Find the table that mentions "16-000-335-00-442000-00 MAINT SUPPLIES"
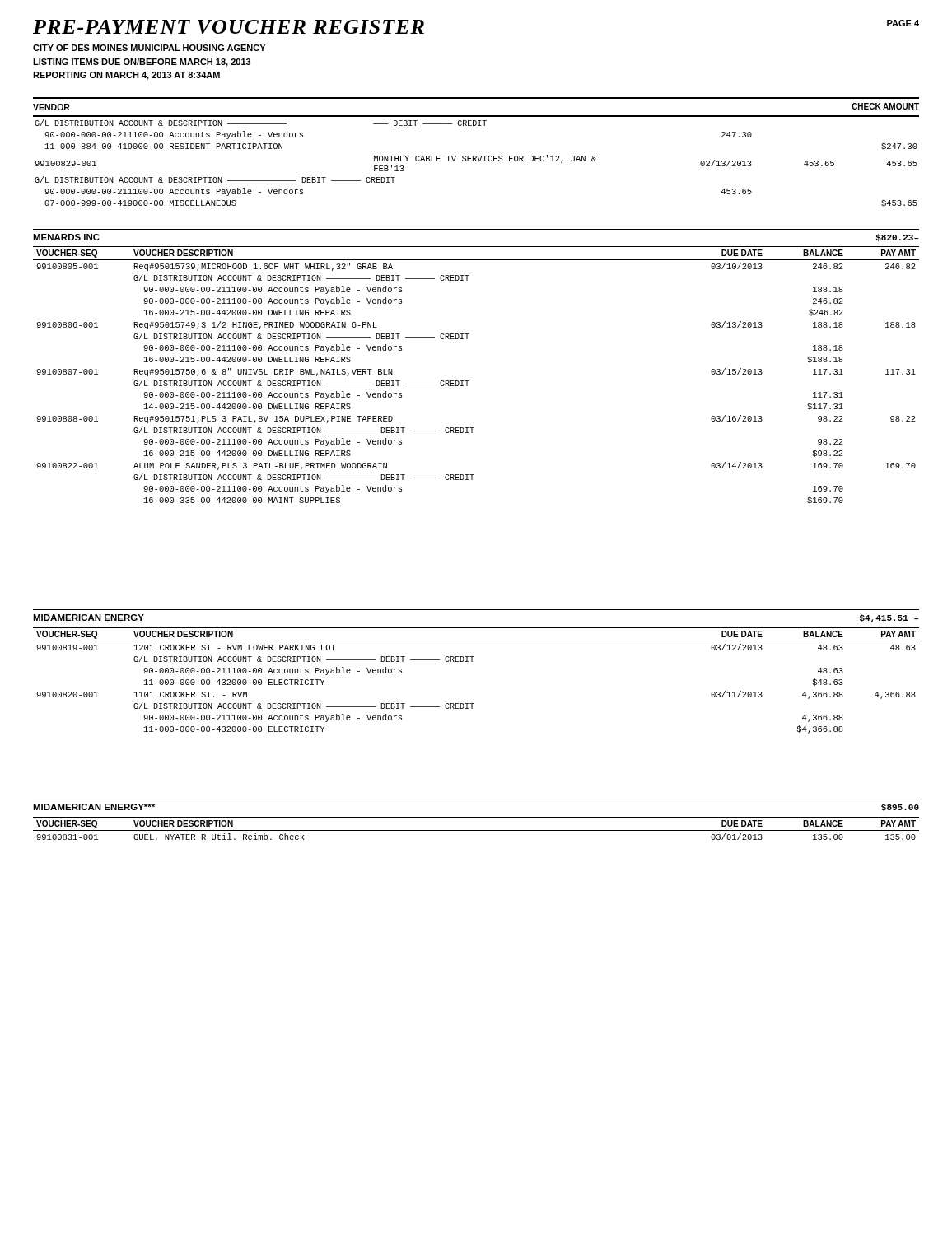Viewport: 952px width, 1235px height. [x=476, y=376]
